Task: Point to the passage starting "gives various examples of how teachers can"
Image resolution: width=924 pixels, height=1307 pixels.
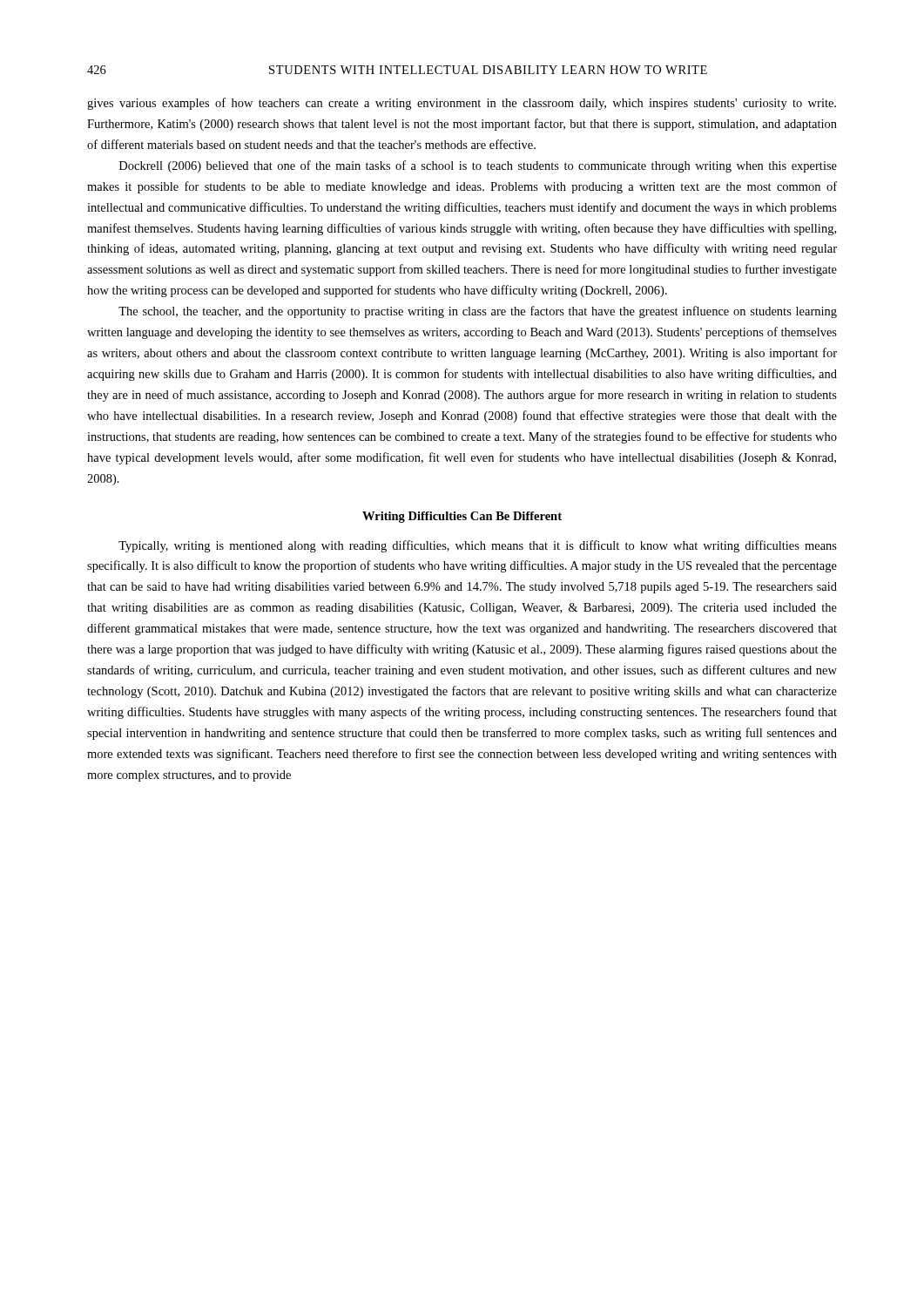Action: pyautogui.click(x=462, y=124)
